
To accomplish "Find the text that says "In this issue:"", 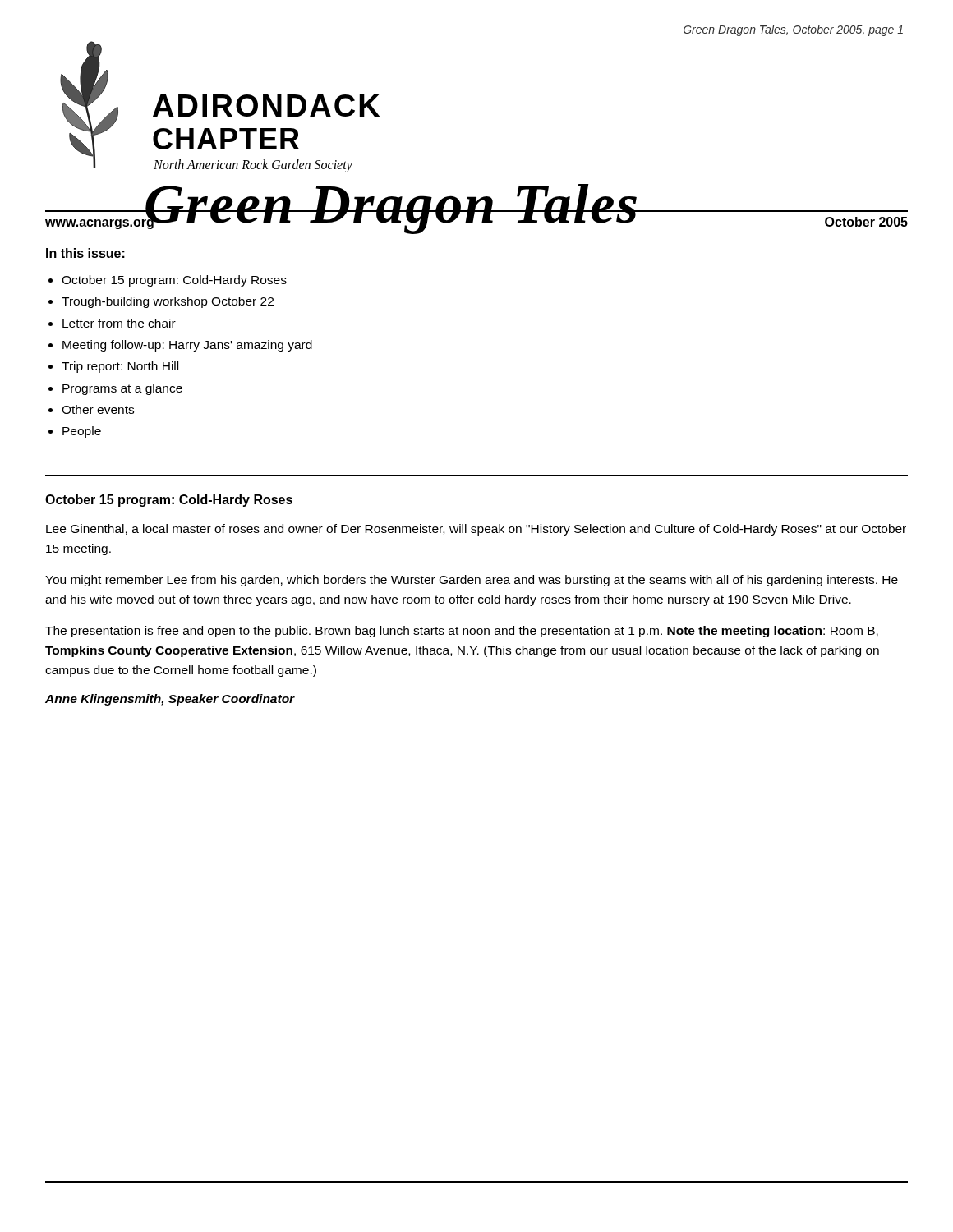I will click(x=85, y=253).
